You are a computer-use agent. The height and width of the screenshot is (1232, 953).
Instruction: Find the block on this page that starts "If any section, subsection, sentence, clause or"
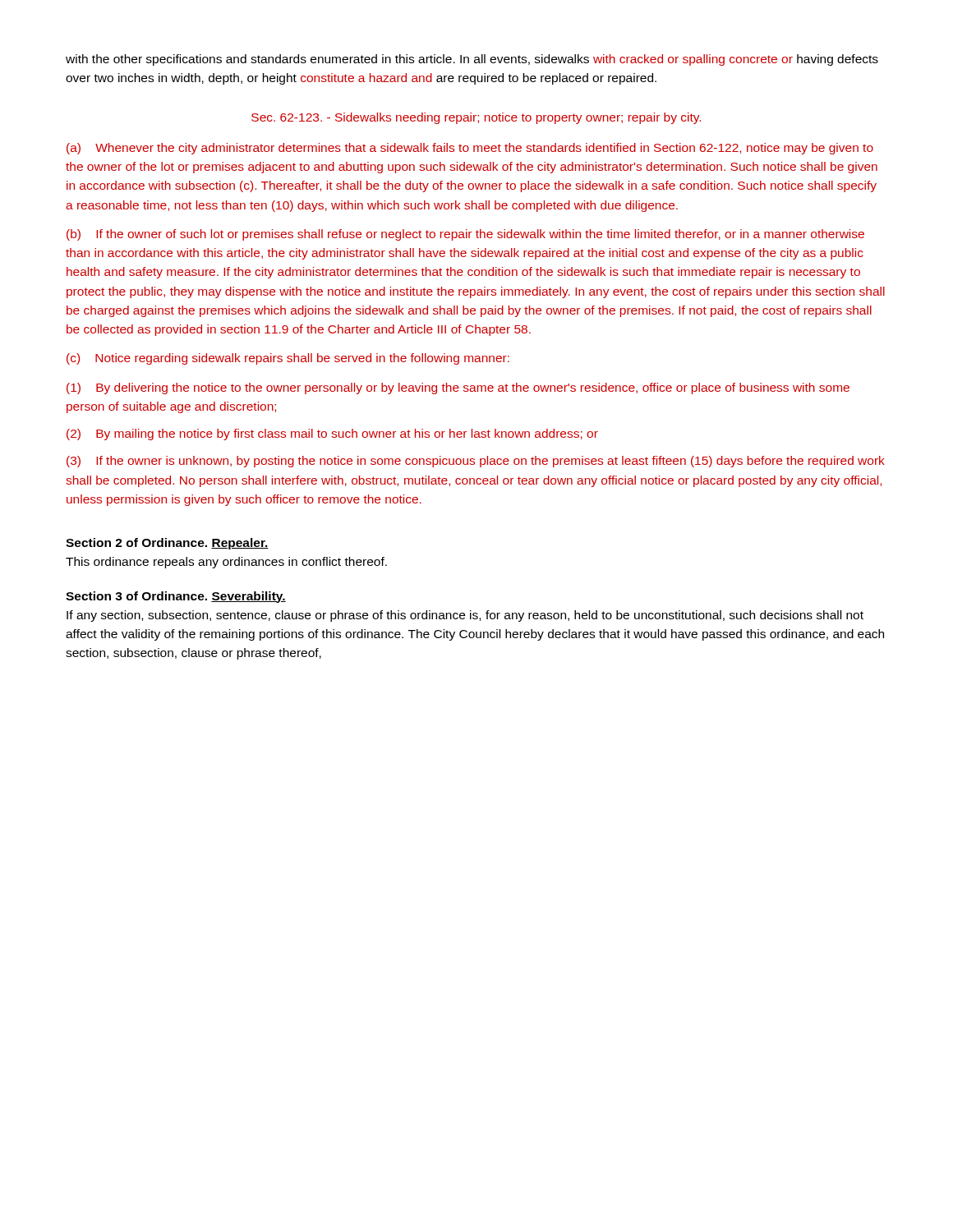[x=475, y=634]
